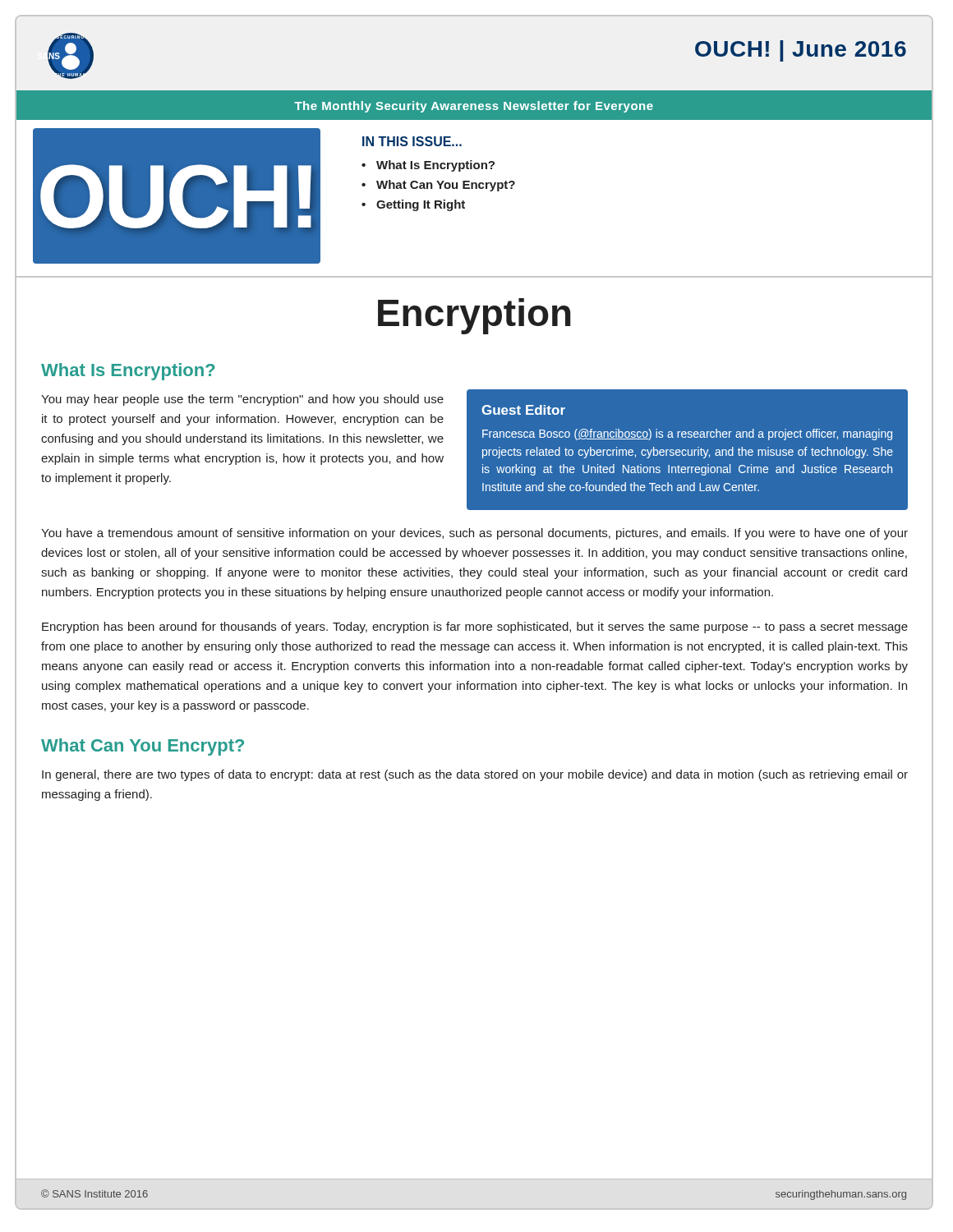Find the text block that reads "Encryption has been around"
The width and height of the screenshot is (953, 1232).
(474, 665)
